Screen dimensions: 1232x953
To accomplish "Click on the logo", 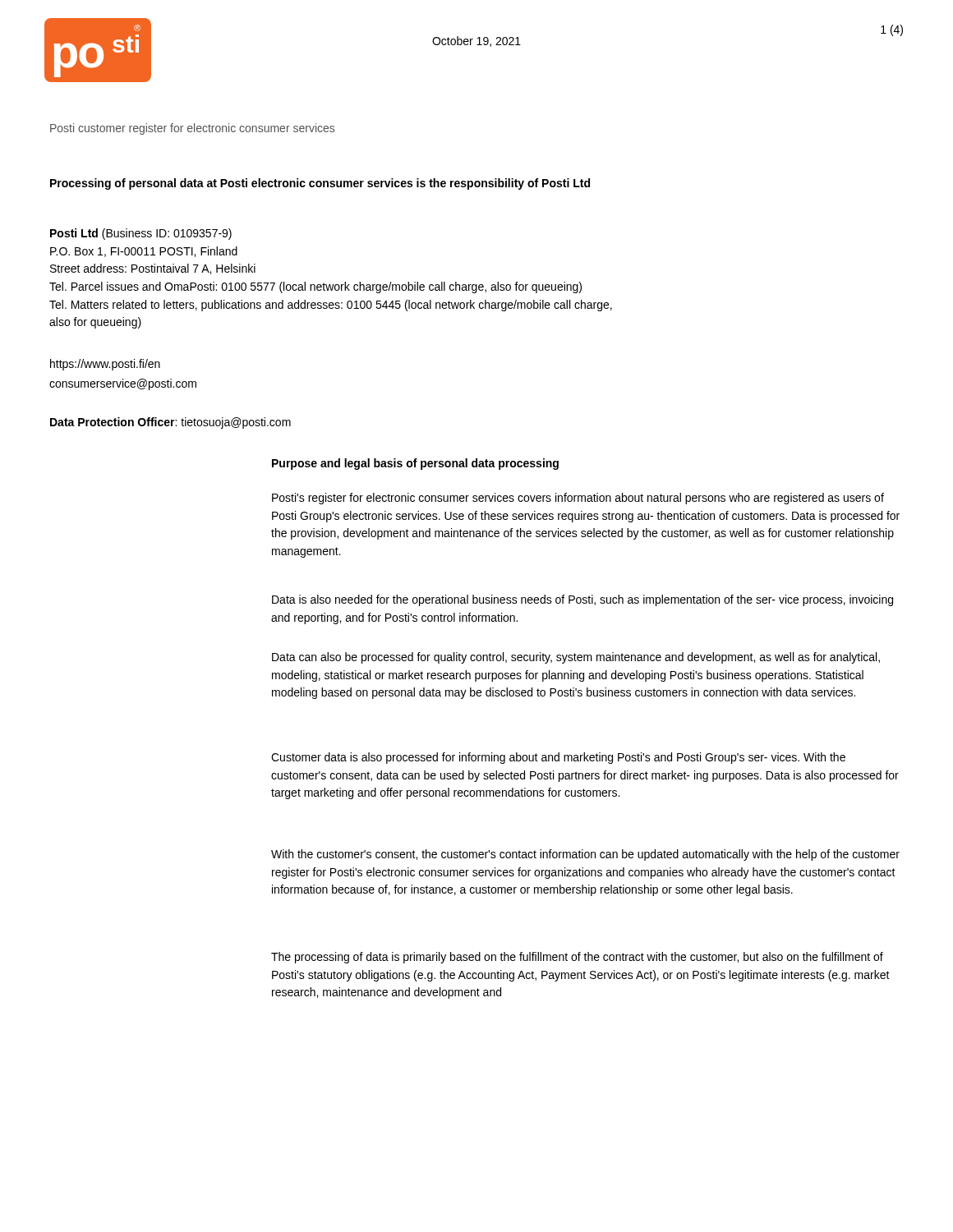I will [x=99, y=54].
